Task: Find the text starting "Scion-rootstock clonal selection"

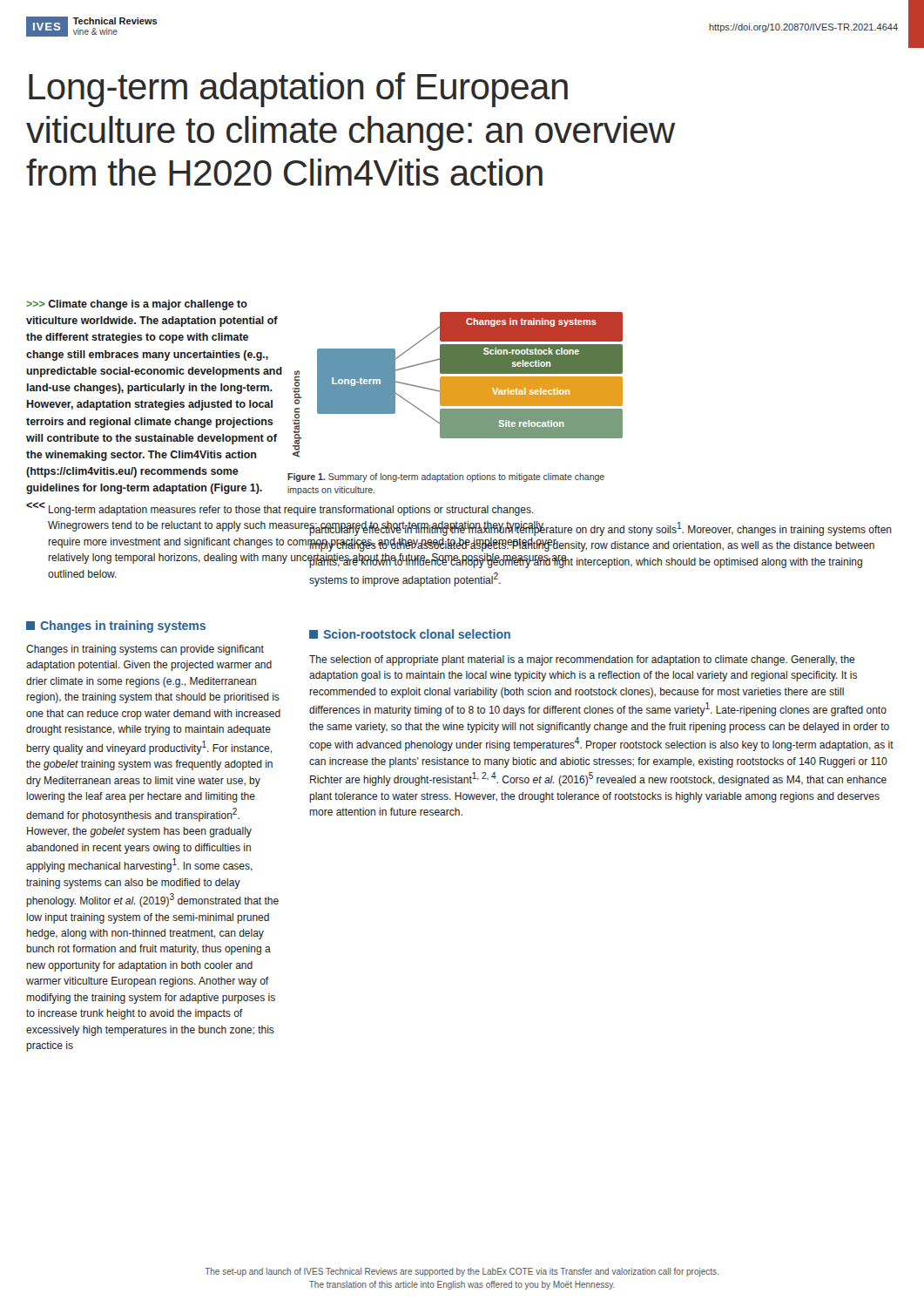Action: (x=410, y=634)
